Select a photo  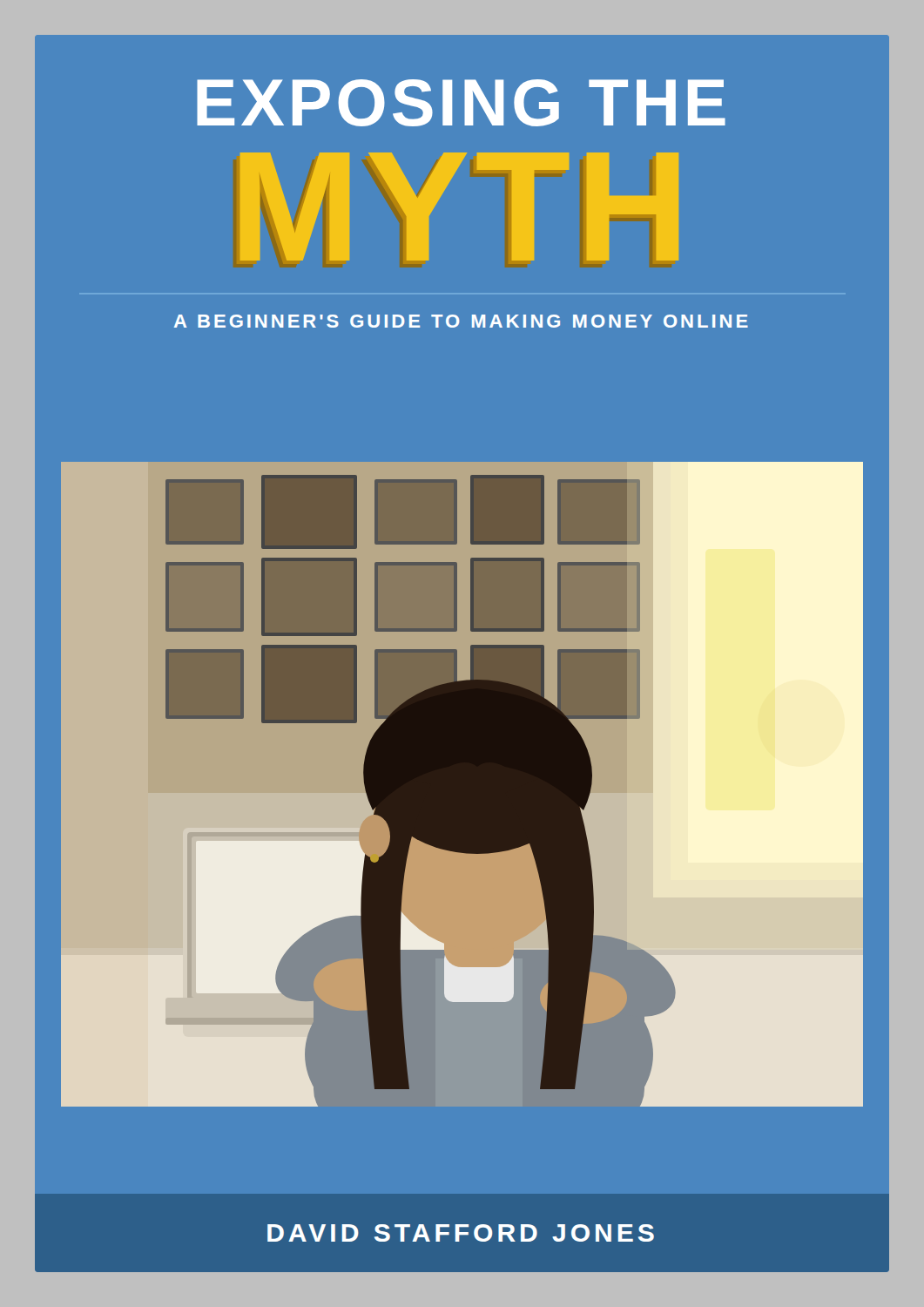462,784
